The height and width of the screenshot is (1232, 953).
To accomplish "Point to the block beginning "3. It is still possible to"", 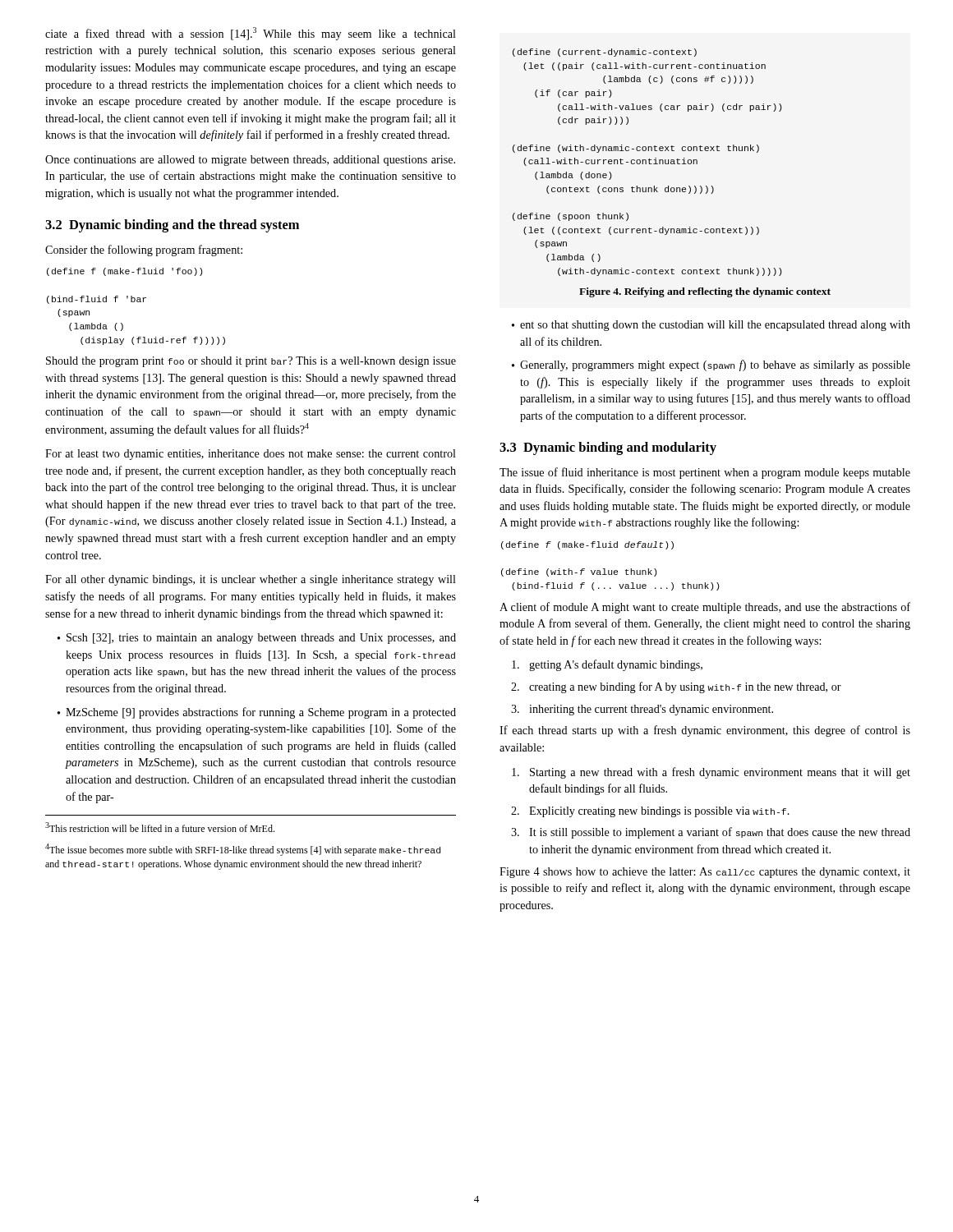I will click(x=711, y=841).
